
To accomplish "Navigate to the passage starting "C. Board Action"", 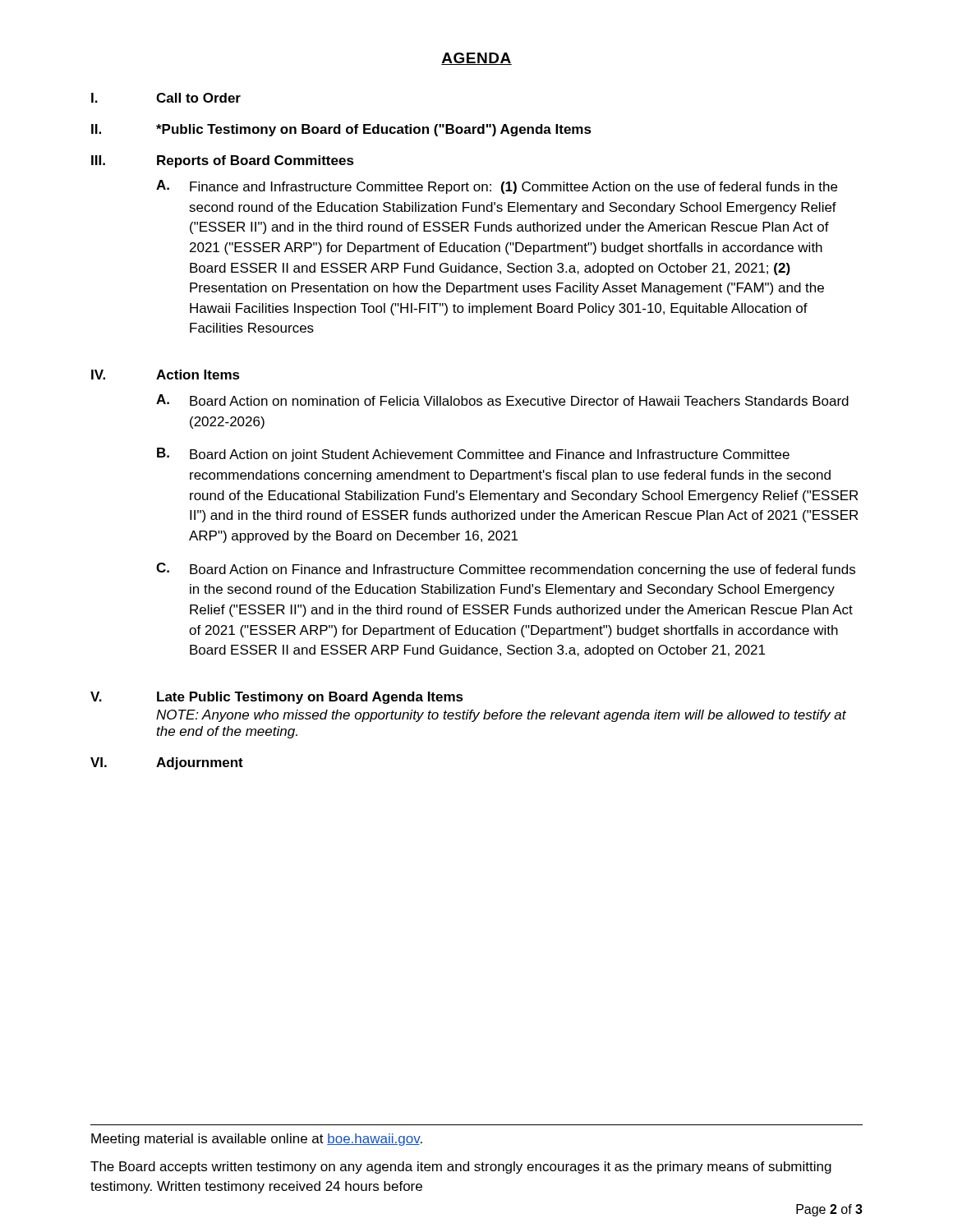I will tap(509, 610).
